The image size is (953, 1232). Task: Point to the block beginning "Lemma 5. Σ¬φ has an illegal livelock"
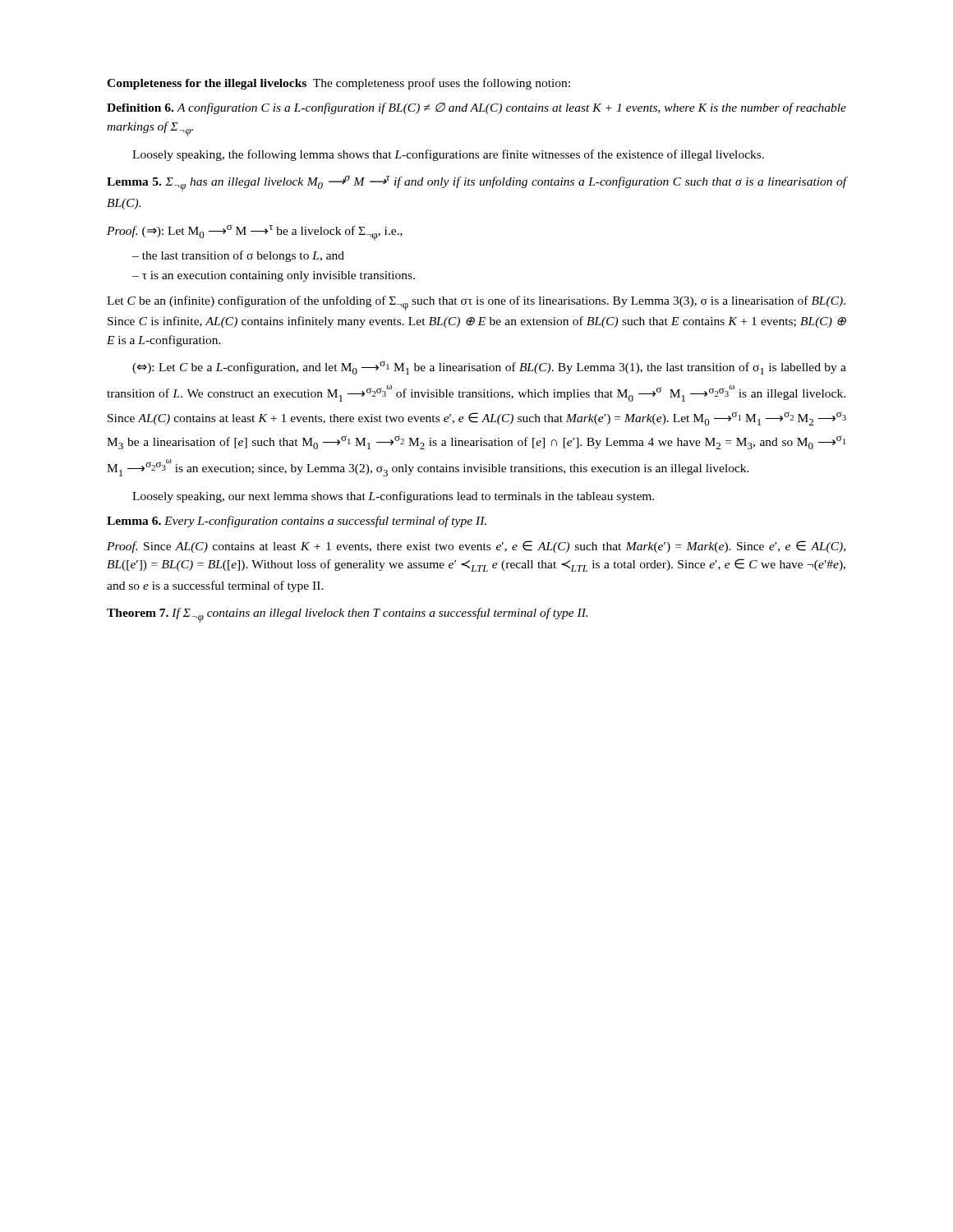[x=476, y=191]
